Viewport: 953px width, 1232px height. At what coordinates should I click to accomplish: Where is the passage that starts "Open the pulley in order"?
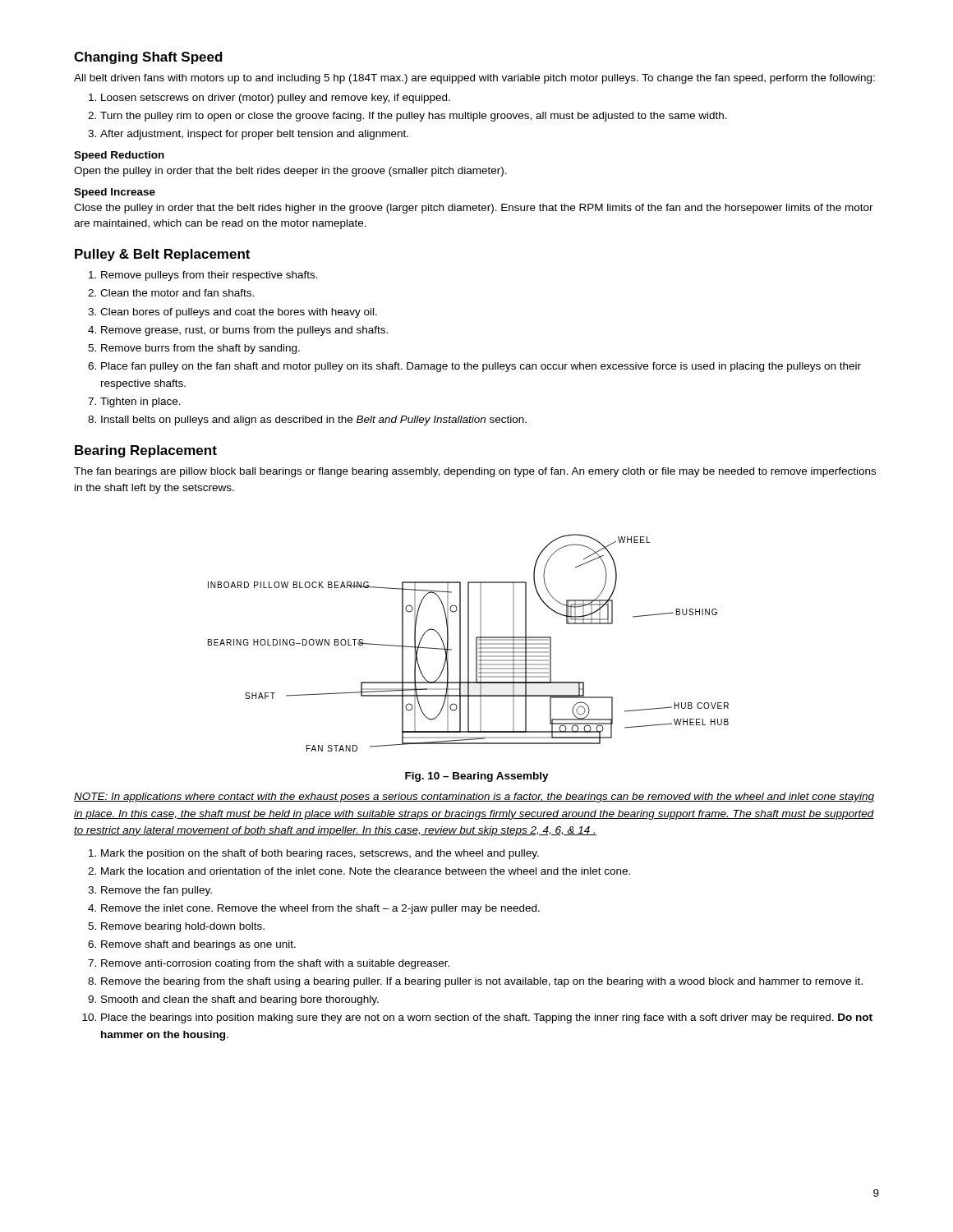[x=291, y=171]
